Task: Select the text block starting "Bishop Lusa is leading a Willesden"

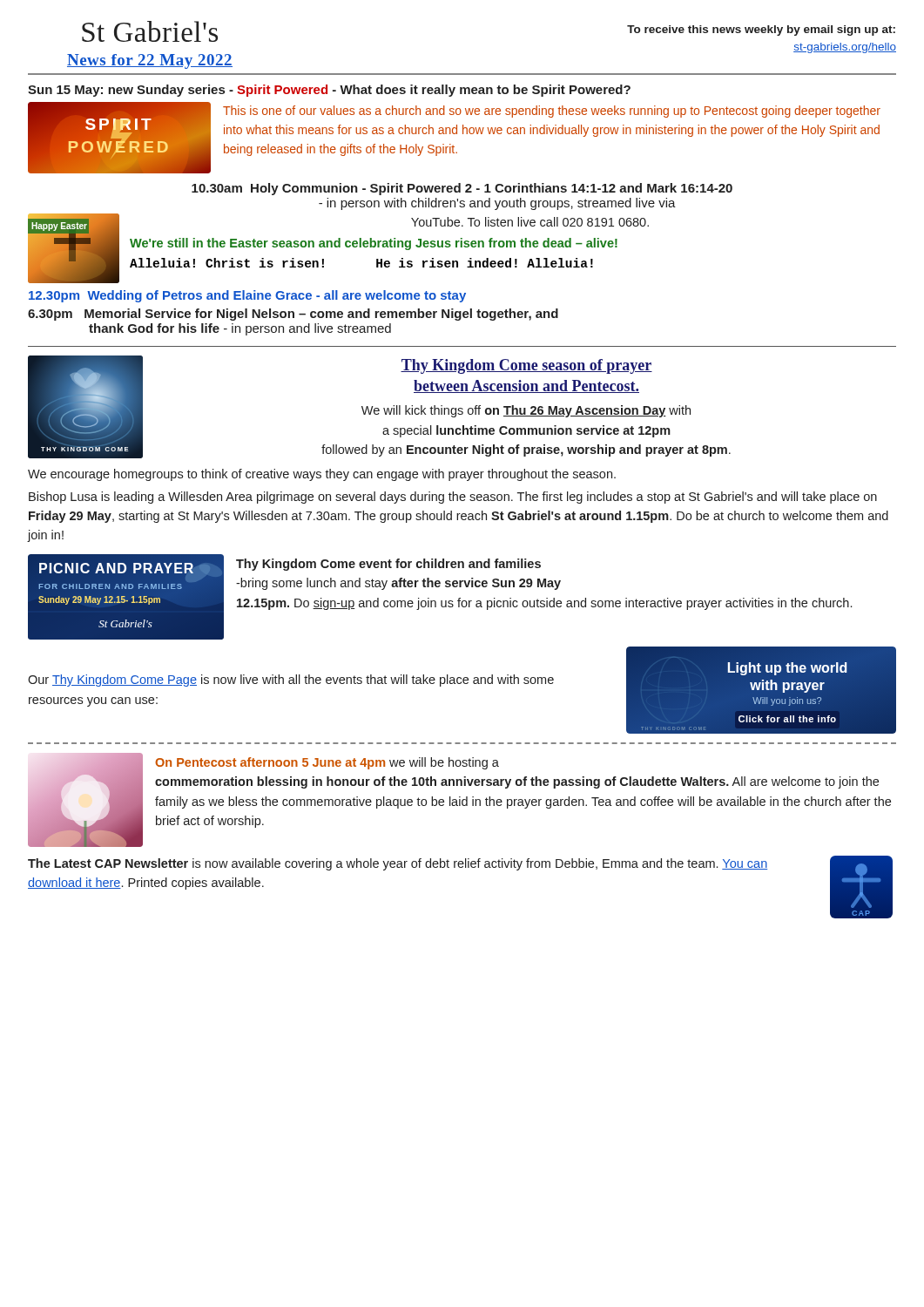Action: click(458, 516)
